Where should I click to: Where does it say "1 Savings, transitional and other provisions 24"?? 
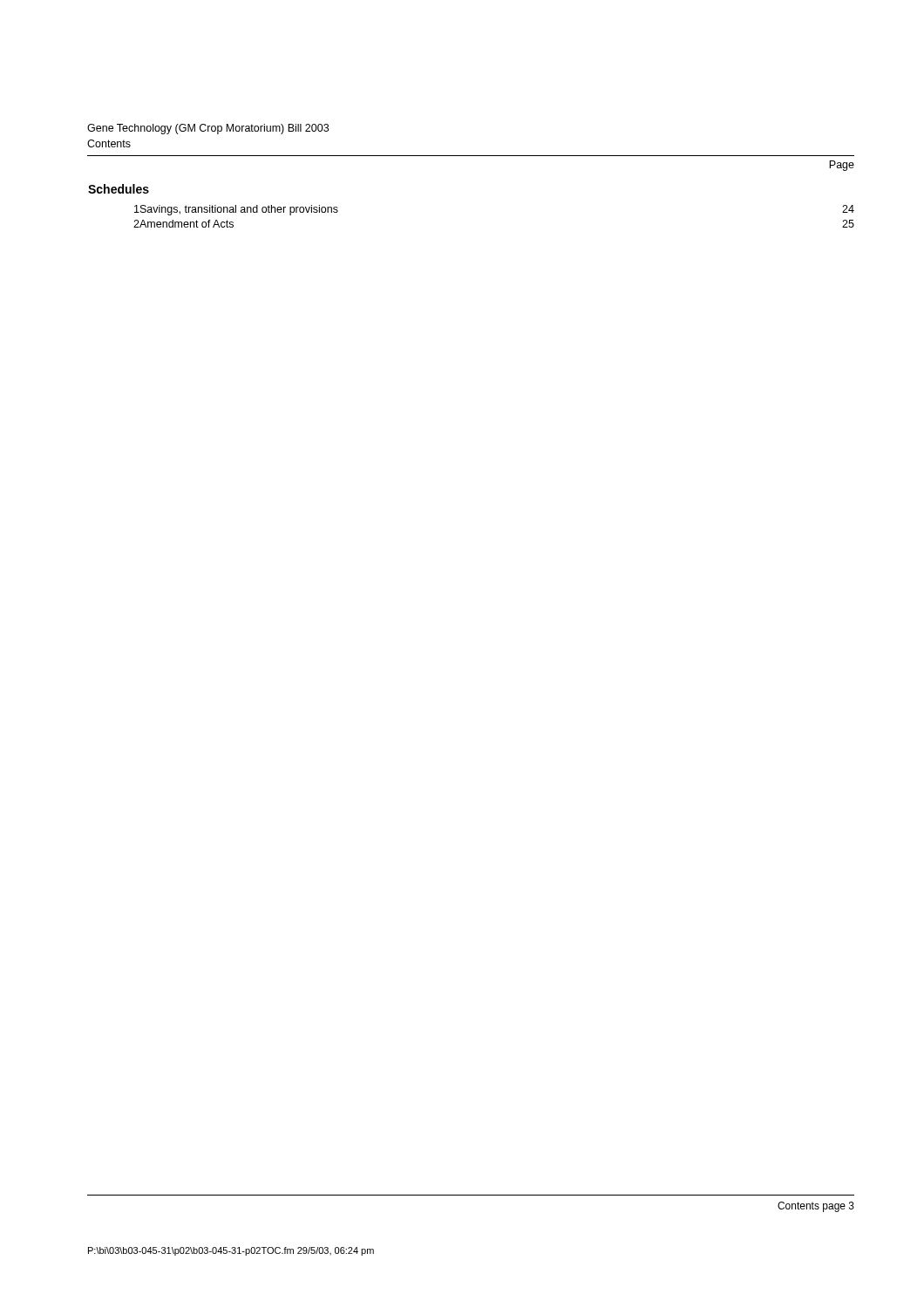click(x=232, y=210)
